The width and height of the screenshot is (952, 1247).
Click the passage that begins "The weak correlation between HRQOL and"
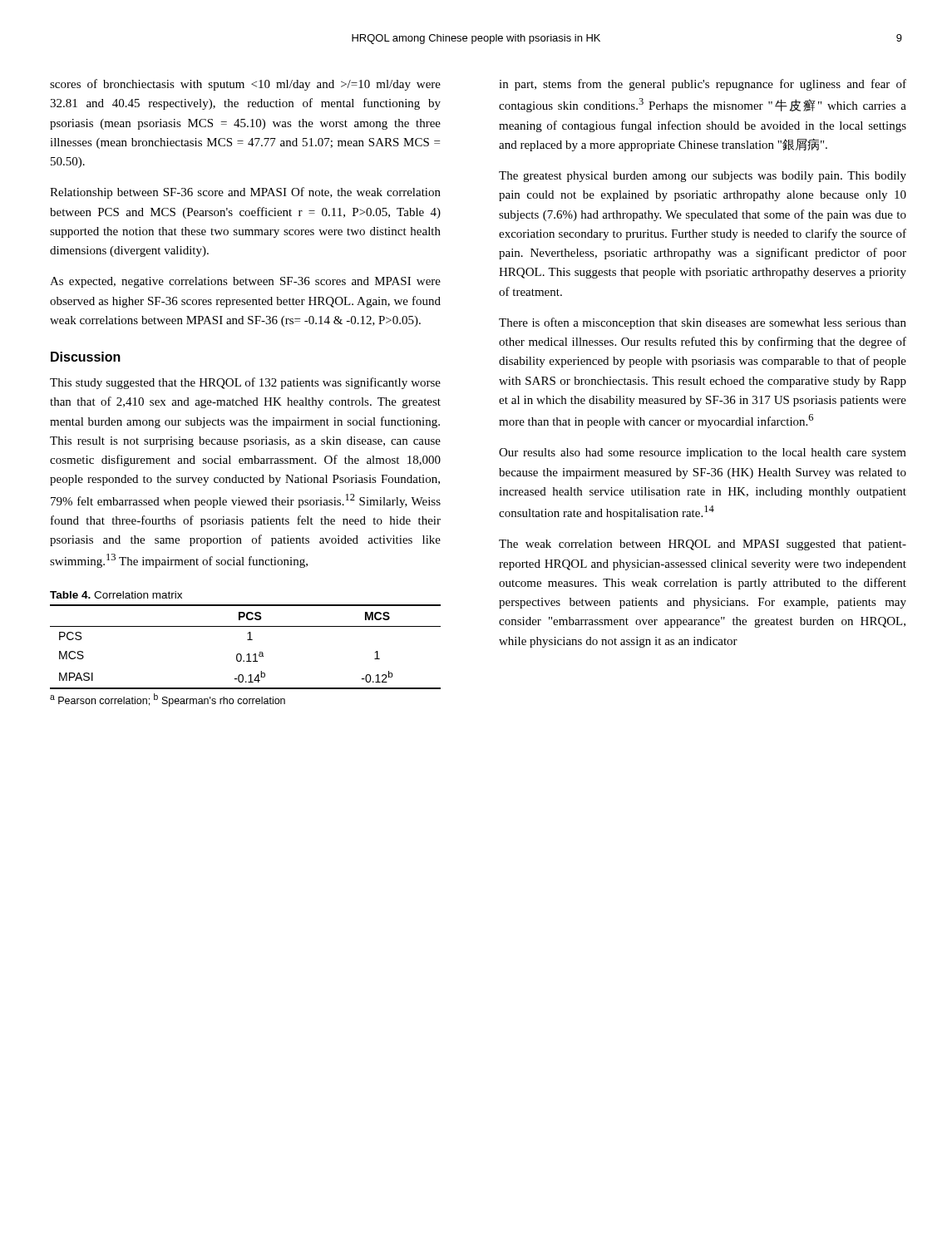click(703, 592)
